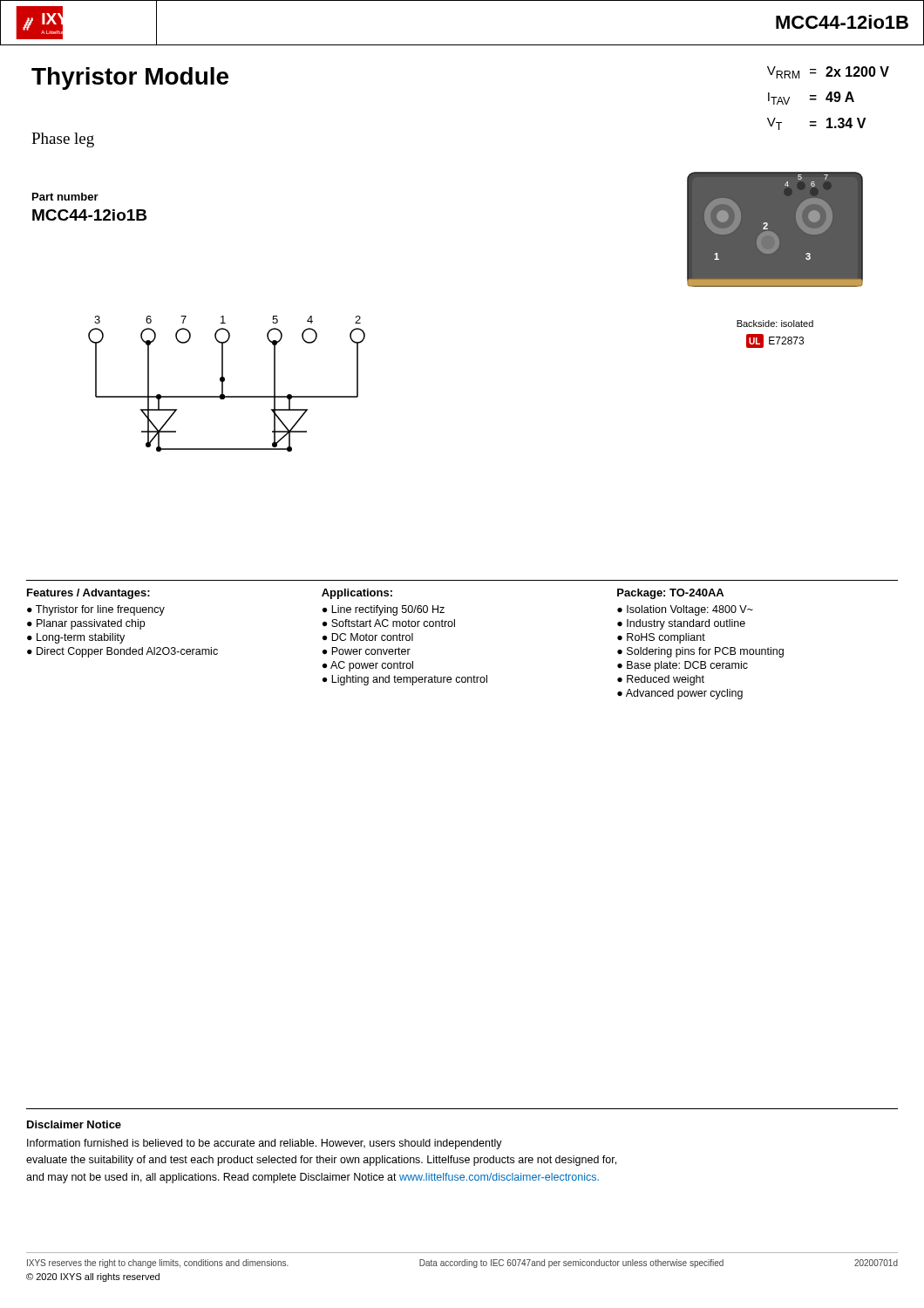Point to the text starting "Backside: isolated"
Image resolution: width=924 pixels, height=1308 pixels.
775,323
